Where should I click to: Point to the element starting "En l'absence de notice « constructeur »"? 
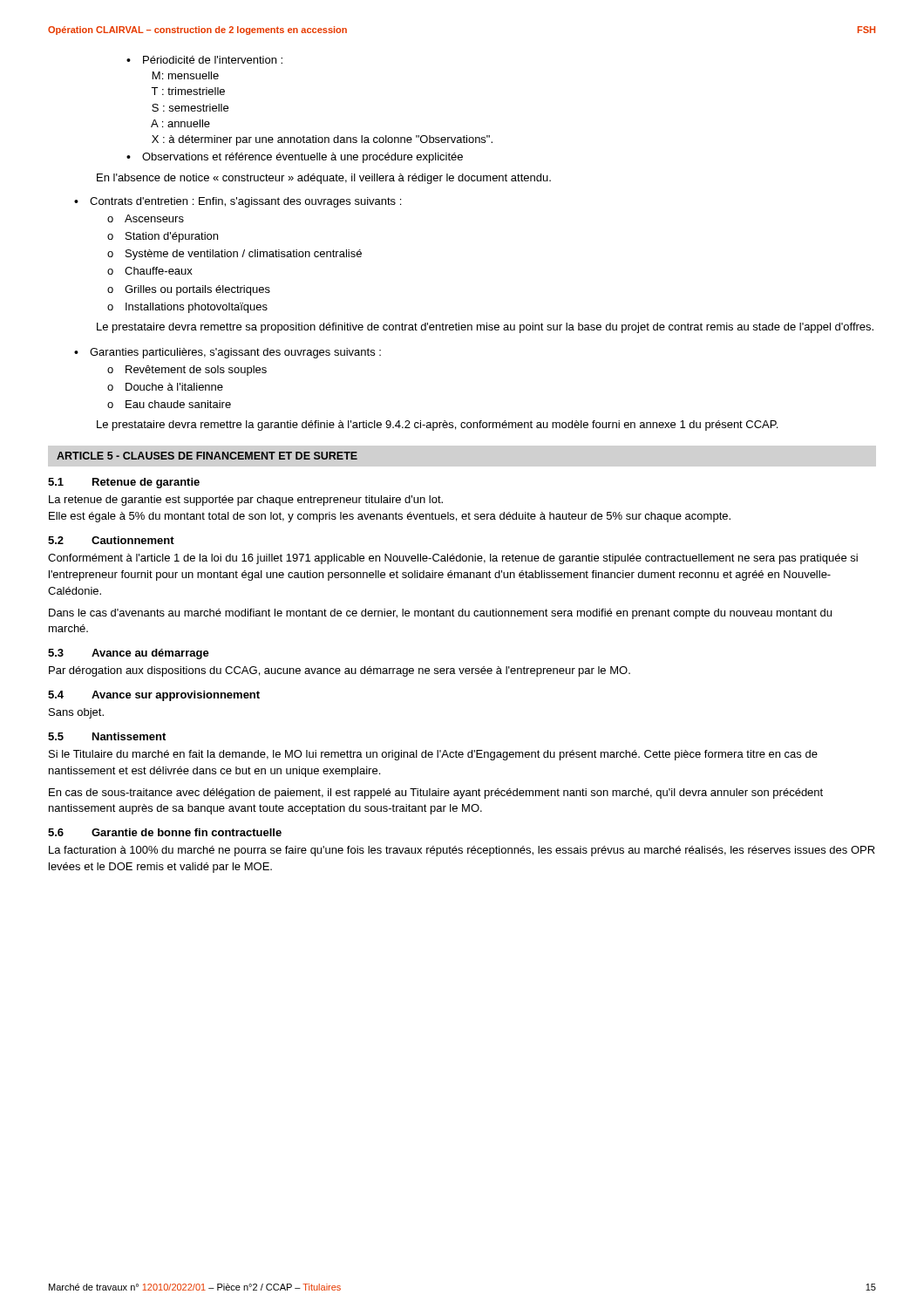click(x=324, y=177)
